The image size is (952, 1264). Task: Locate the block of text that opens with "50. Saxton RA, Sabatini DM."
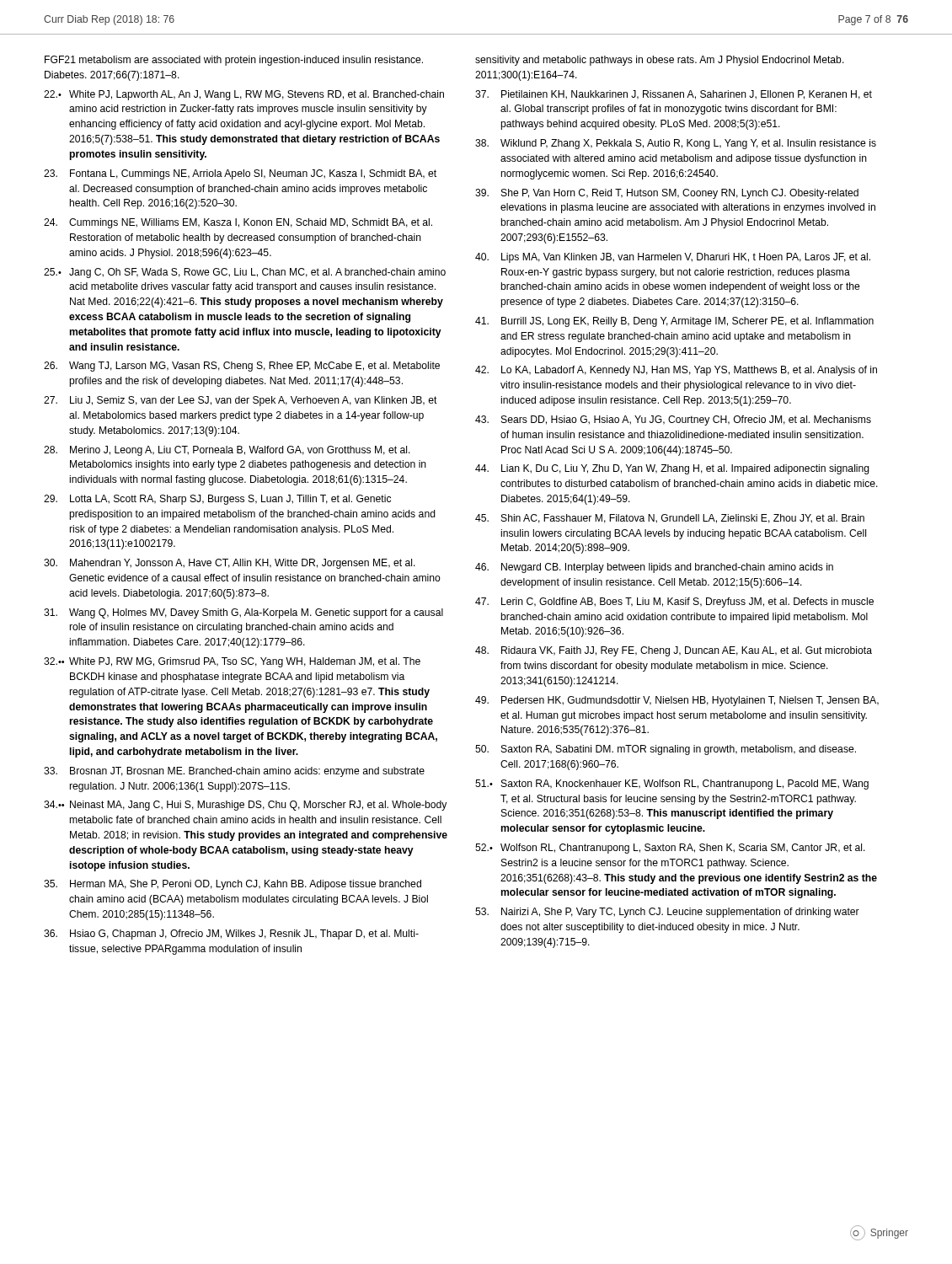tap(677, 758)
